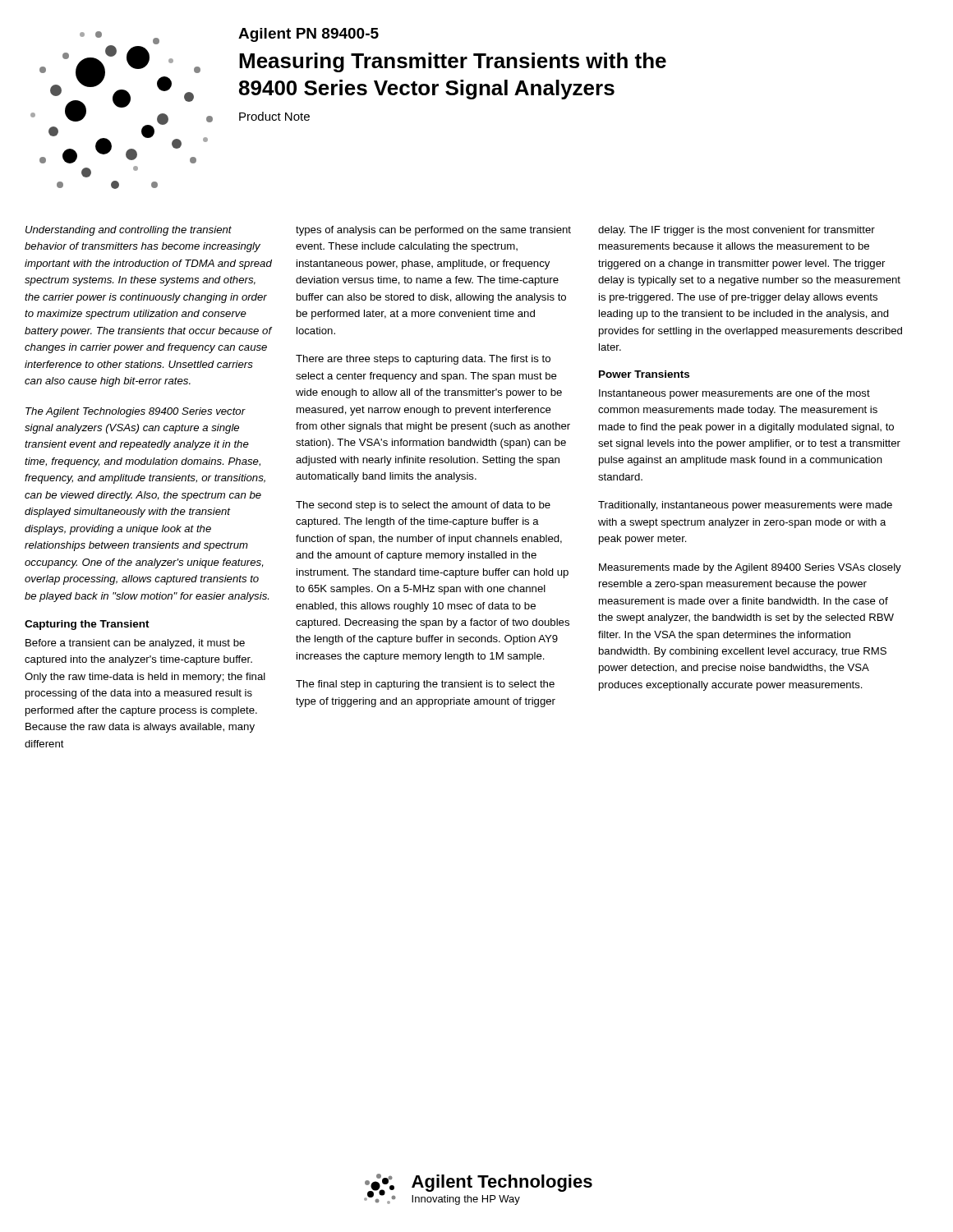953x1232 pixels.
Task: Select the title
Action: click(575, 74)
